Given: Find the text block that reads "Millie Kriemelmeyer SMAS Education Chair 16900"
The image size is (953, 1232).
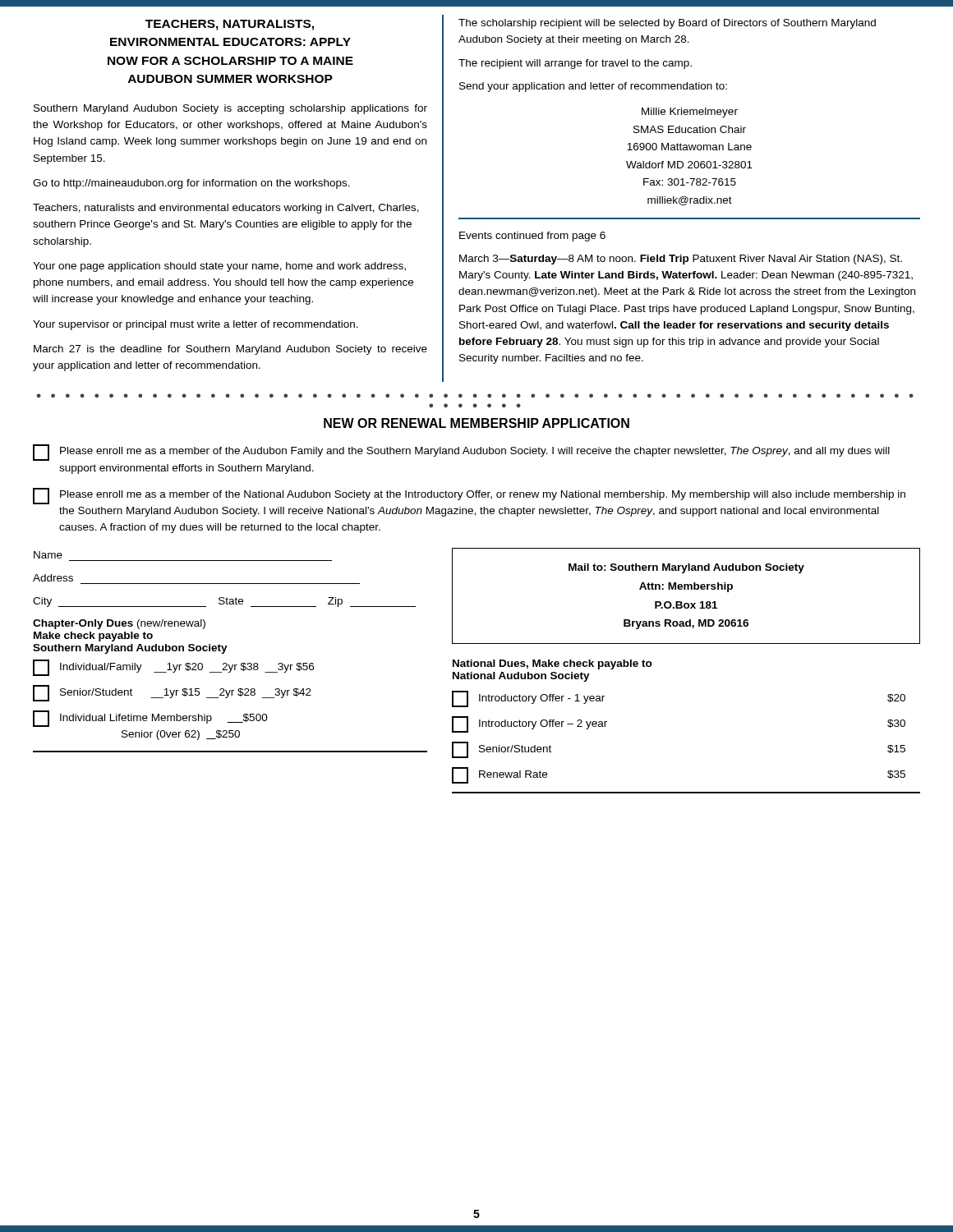Looking at the screenshot, I should (x=689, y=156).
